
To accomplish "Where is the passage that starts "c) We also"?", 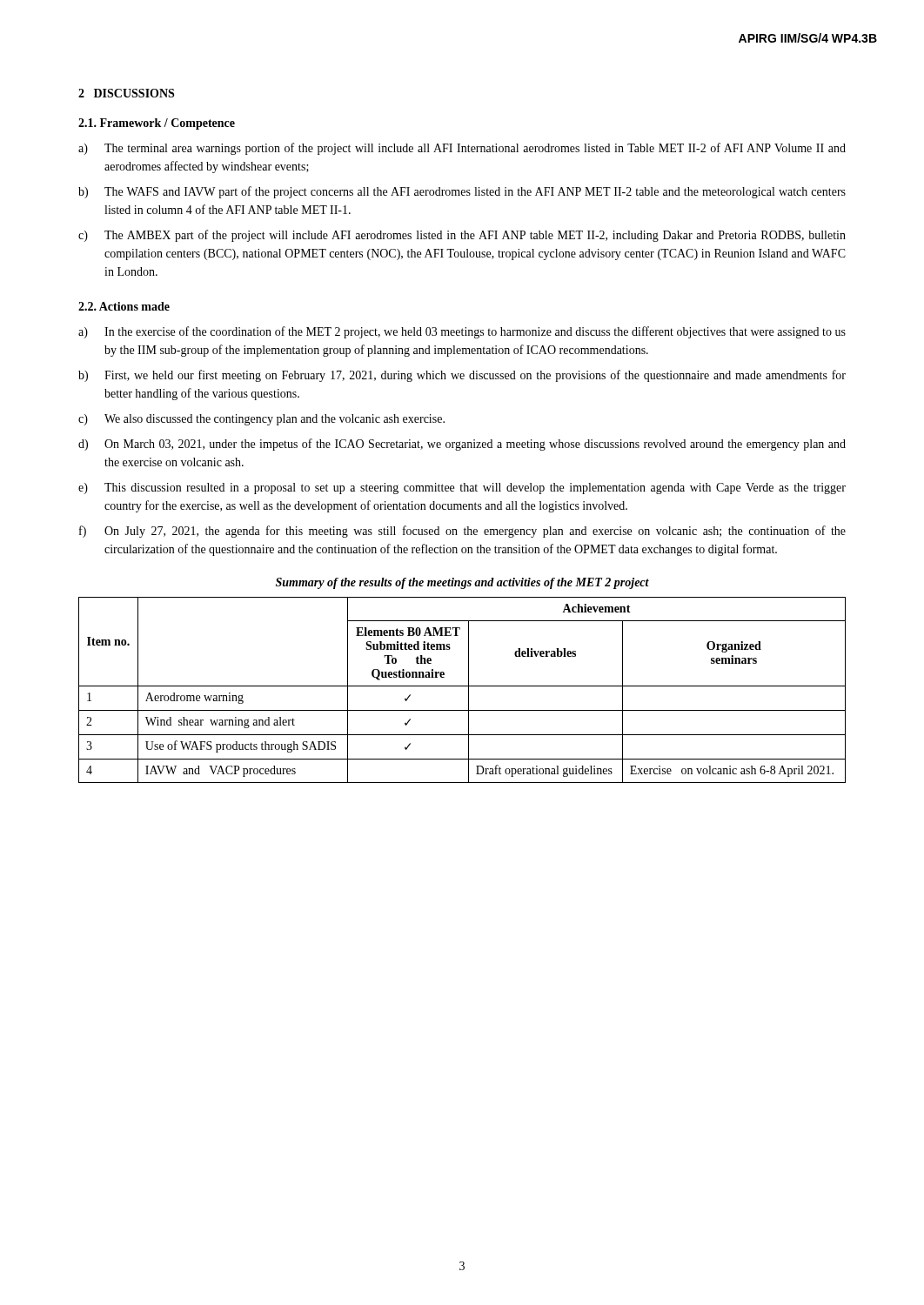I will click(261, 420).
